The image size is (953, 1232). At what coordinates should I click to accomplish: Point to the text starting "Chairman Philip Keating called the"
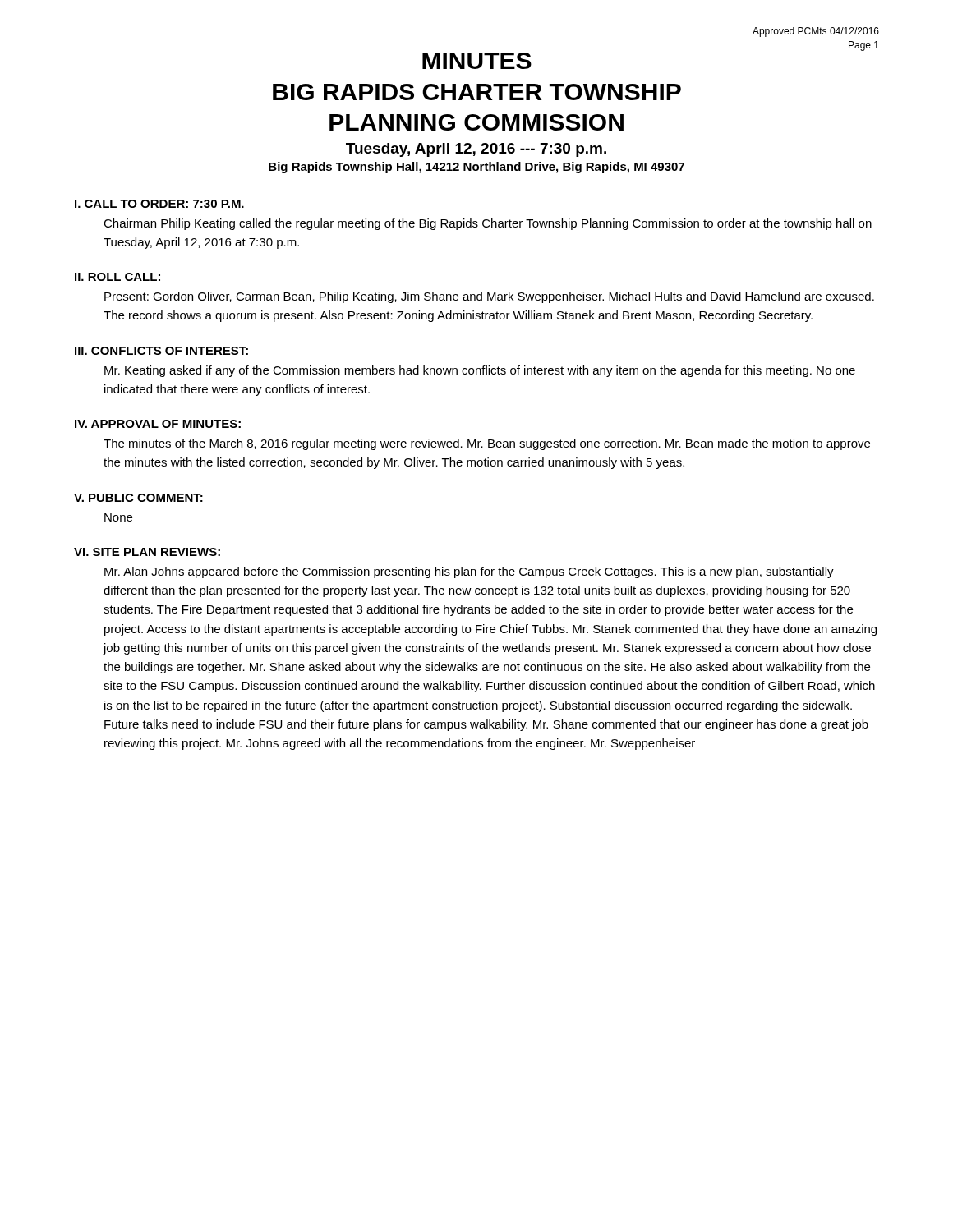point(488,232)
